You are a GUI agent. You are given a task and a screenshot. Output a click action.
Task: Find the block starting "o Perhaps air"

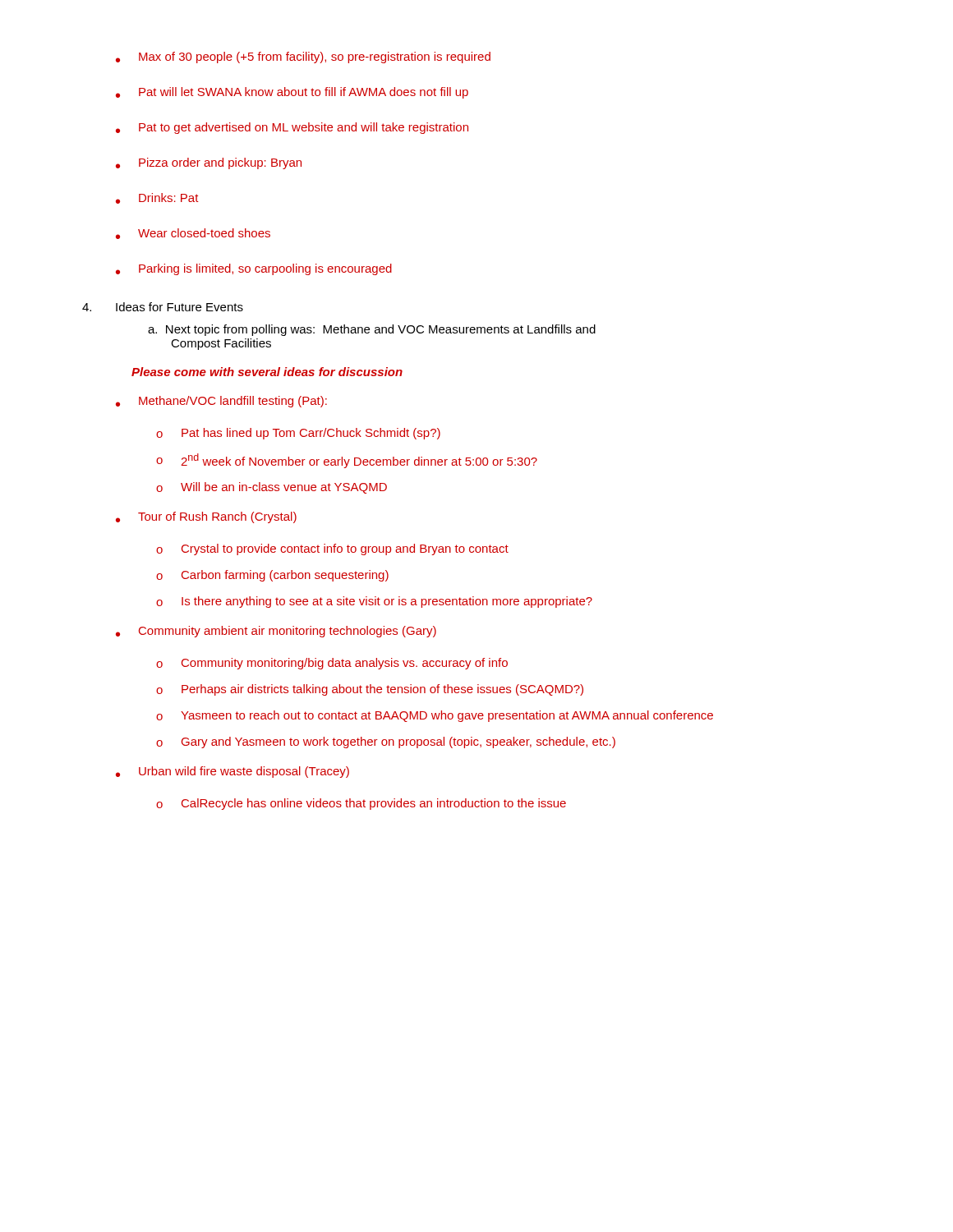point(522,689)
